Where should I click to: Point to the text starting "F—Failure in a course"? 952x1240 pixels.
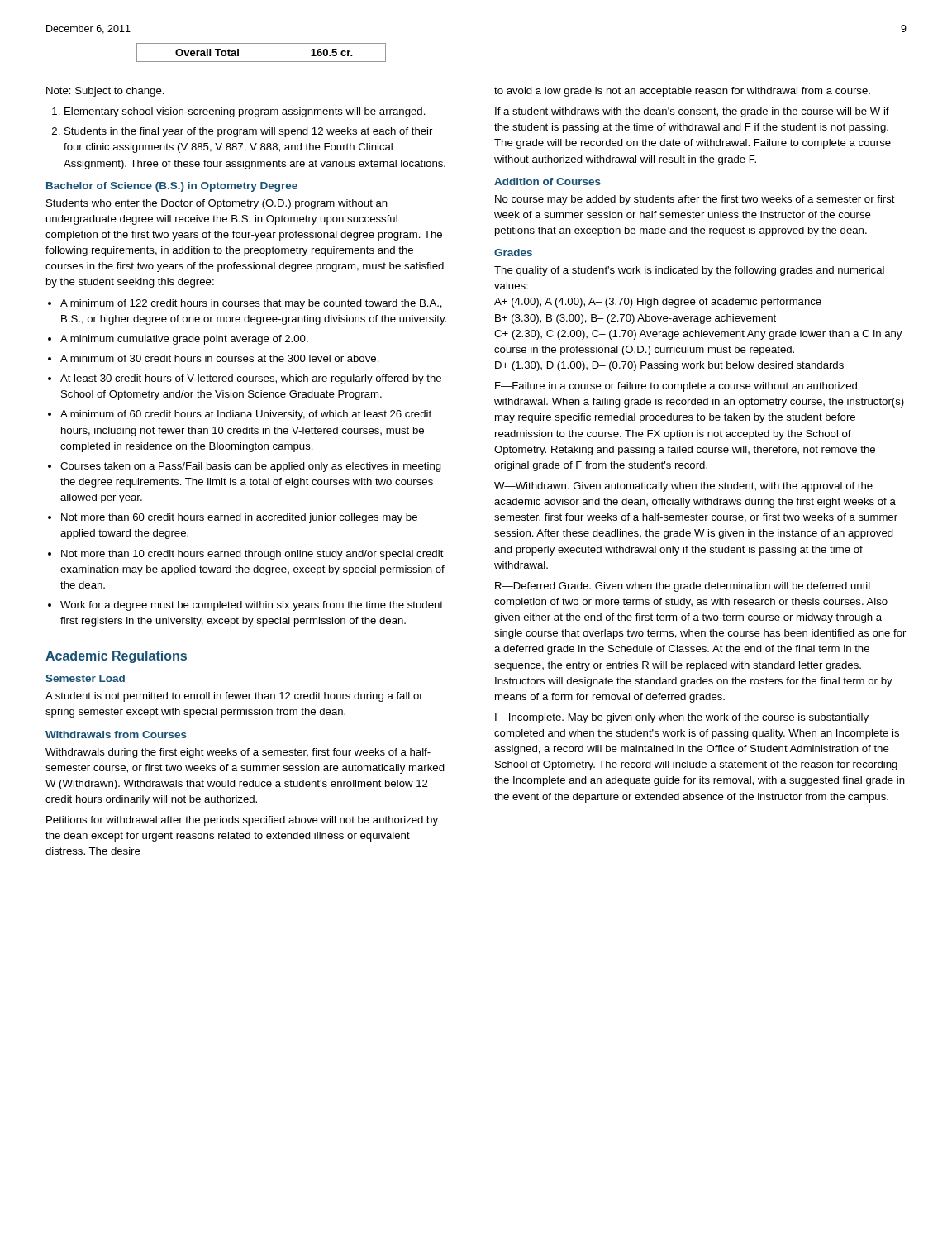[699, 425]
